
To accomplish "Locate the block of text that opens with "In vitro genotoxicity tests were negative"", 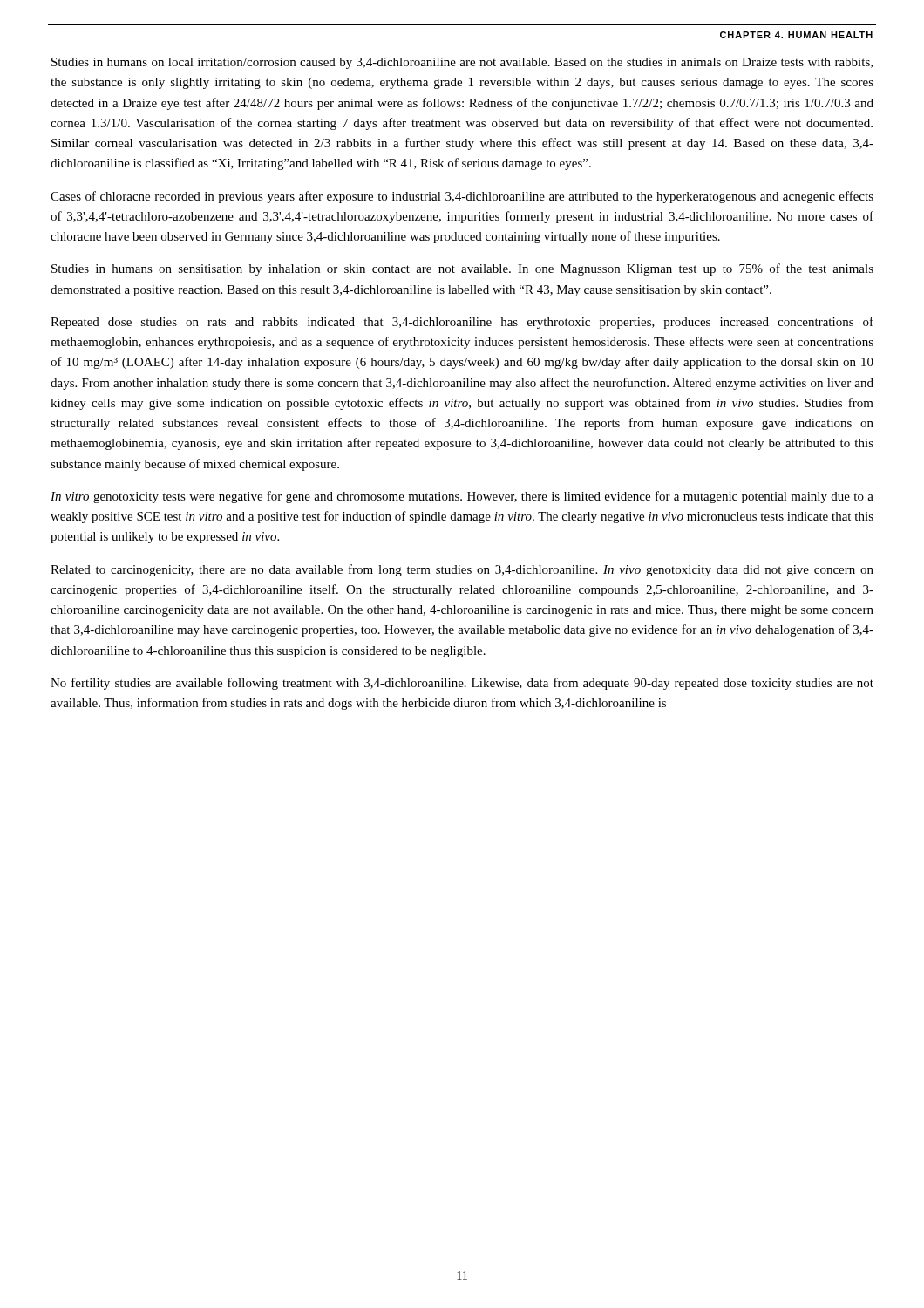I will coord(462,516).
